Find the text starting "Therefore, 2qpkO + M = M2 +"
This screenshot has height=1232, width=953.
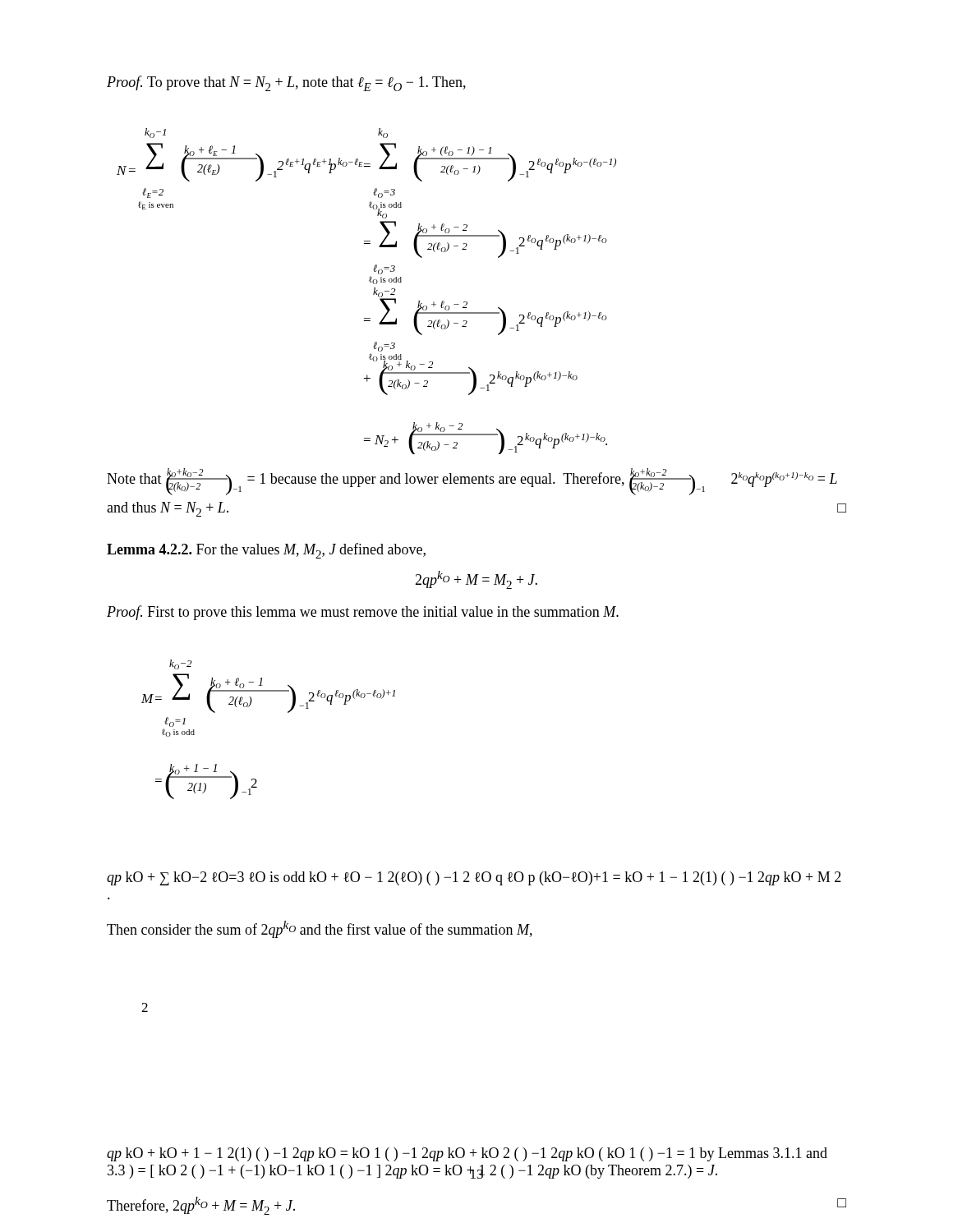coord(193,1205)
